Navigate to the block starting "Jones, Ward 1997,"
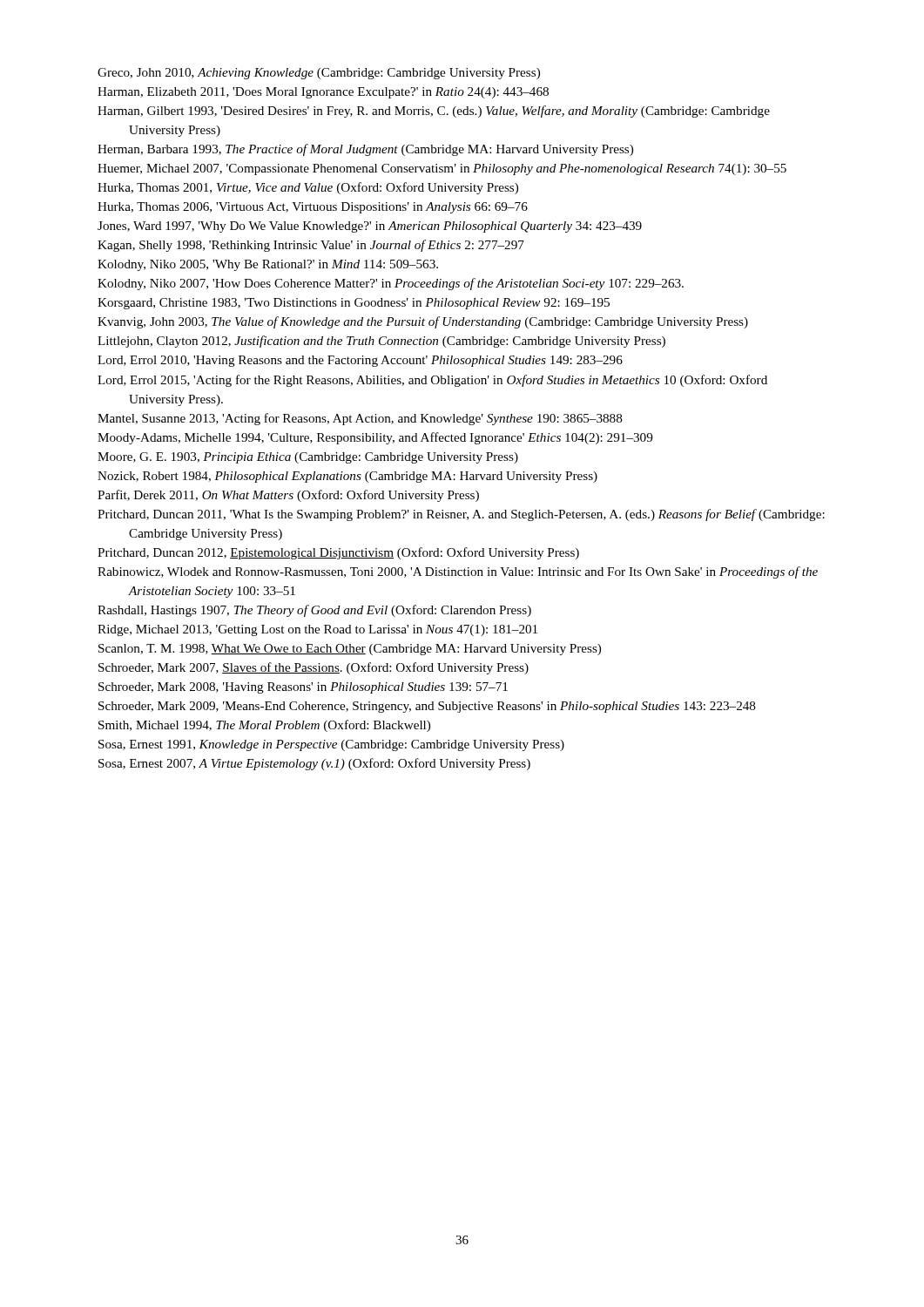Image resolution: width=924 pixels, height=1307 pixels. coord(370,225)
